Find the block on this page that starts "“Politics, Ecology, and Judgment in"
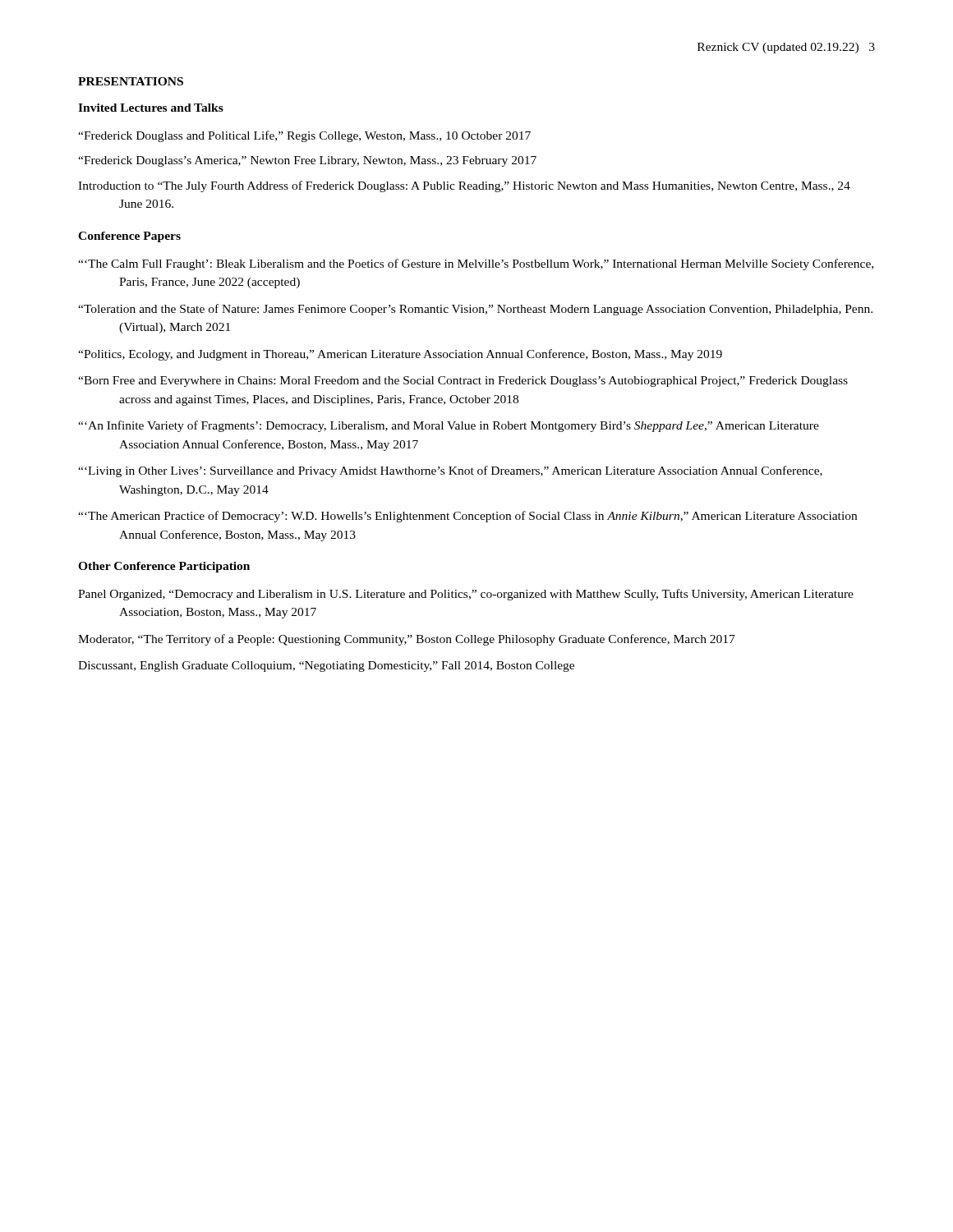The image size is (953, 1232). click(x=400, y=353)
